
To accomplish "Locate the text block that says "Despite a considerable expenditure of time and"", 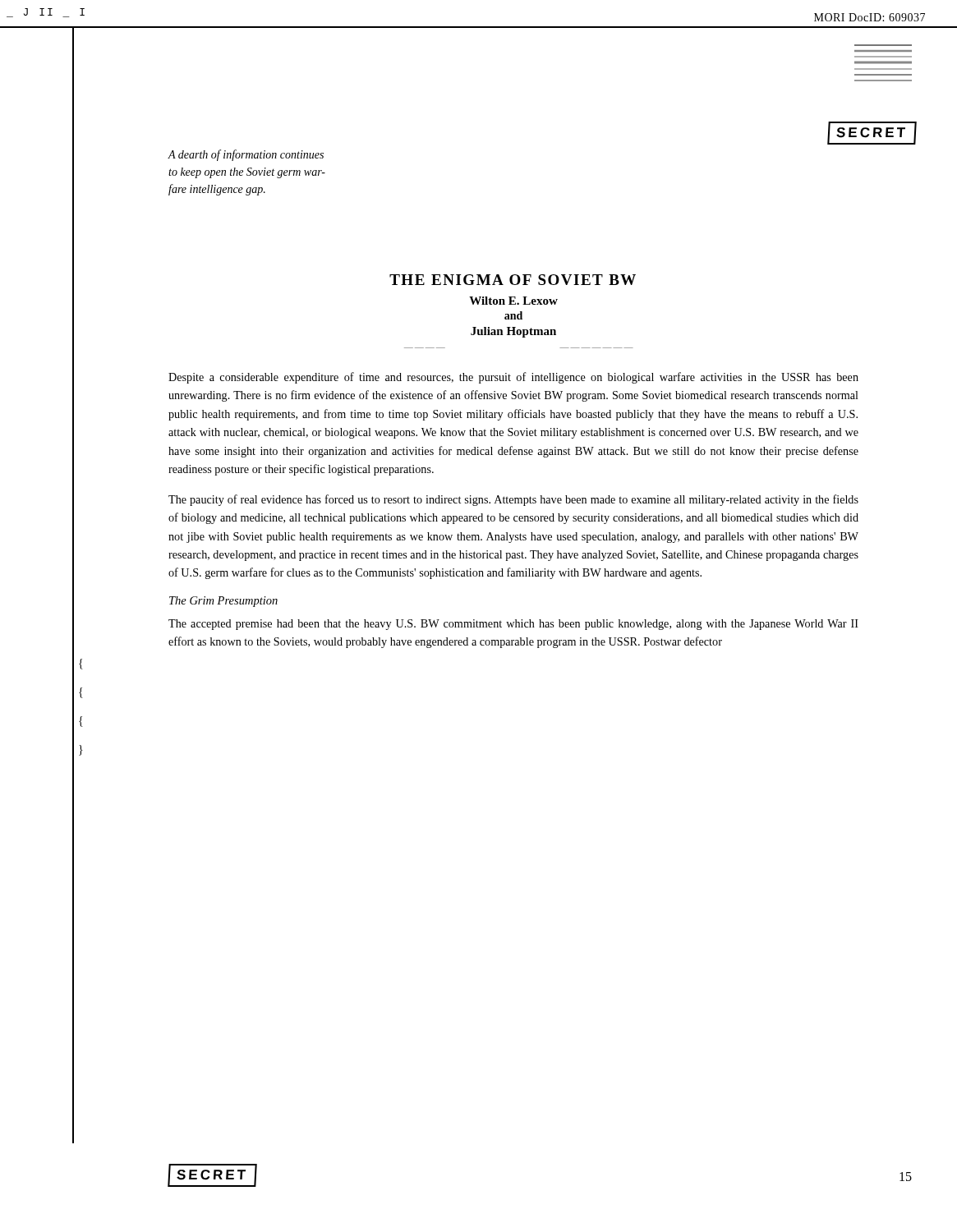I will 513,423.
